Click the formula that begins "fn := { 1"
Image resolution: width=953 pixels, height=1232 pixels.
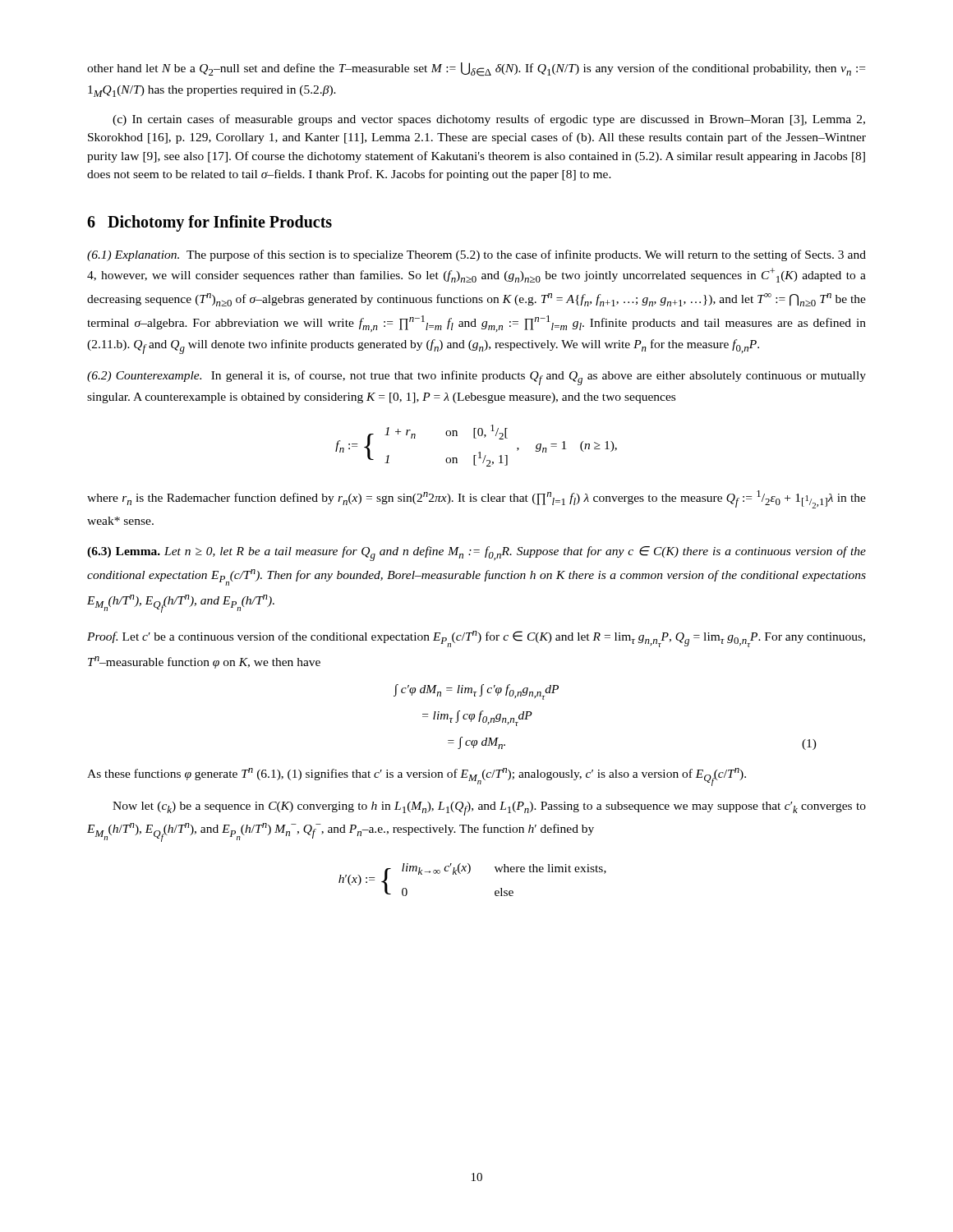pos(476,446)
